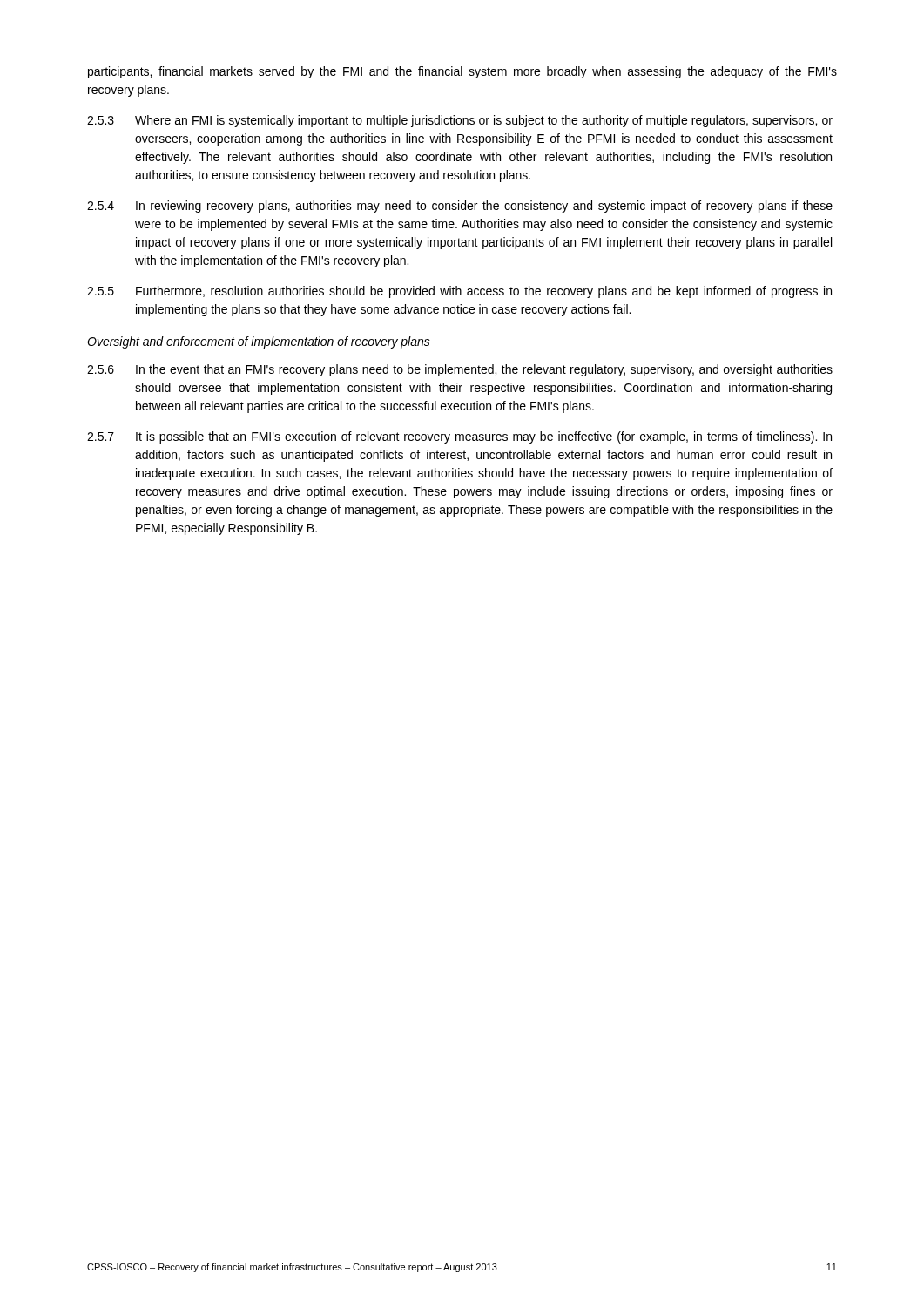
Task: Locate the text block starting "5.5Furthermore, resolution authorities"
Action: pyautogui.click(x=460, y=301)
